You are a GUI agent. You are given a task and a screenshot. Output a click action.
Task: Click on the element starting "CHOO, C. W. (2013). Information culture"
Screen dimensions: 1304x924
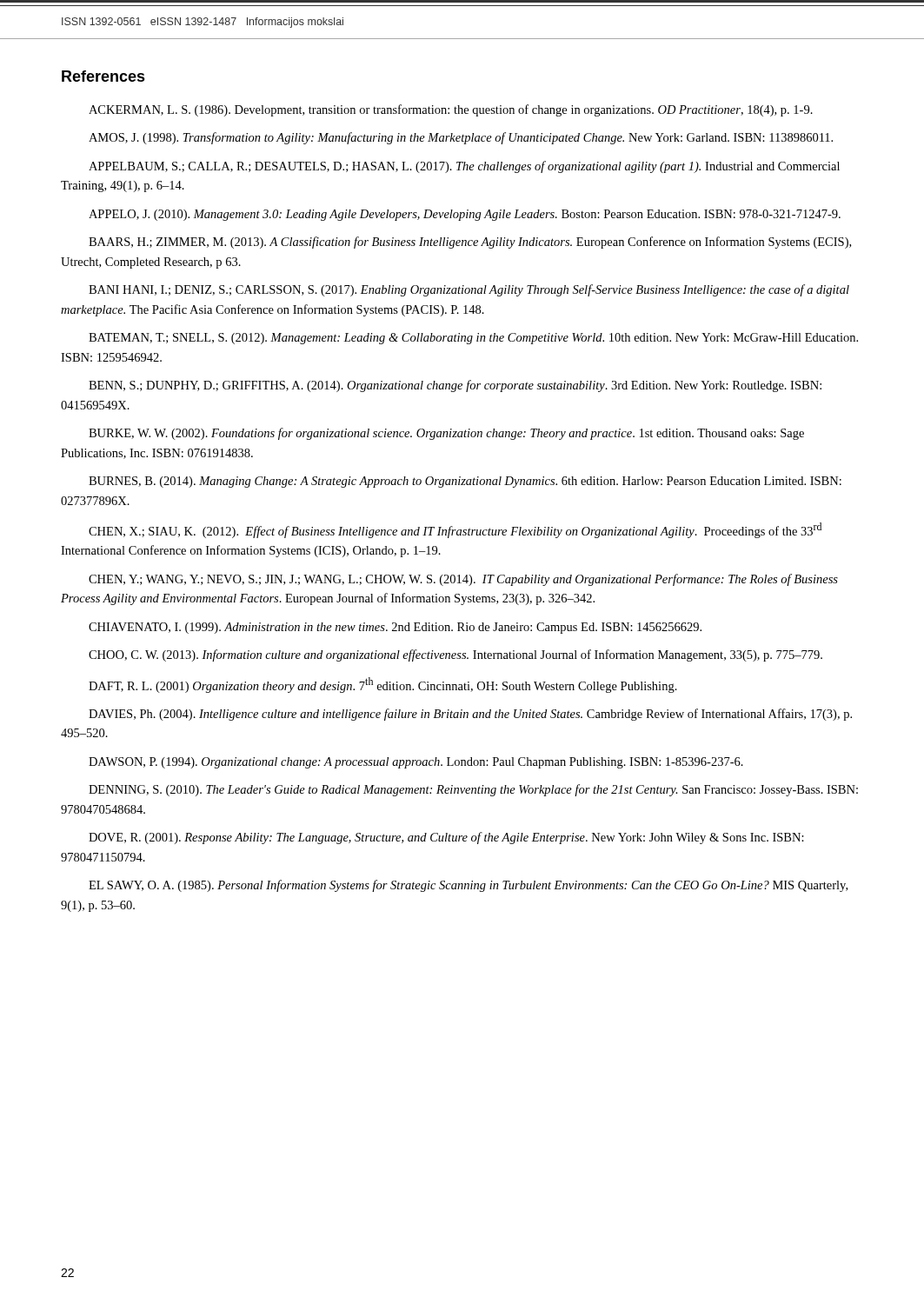click(x=456, y=655)
